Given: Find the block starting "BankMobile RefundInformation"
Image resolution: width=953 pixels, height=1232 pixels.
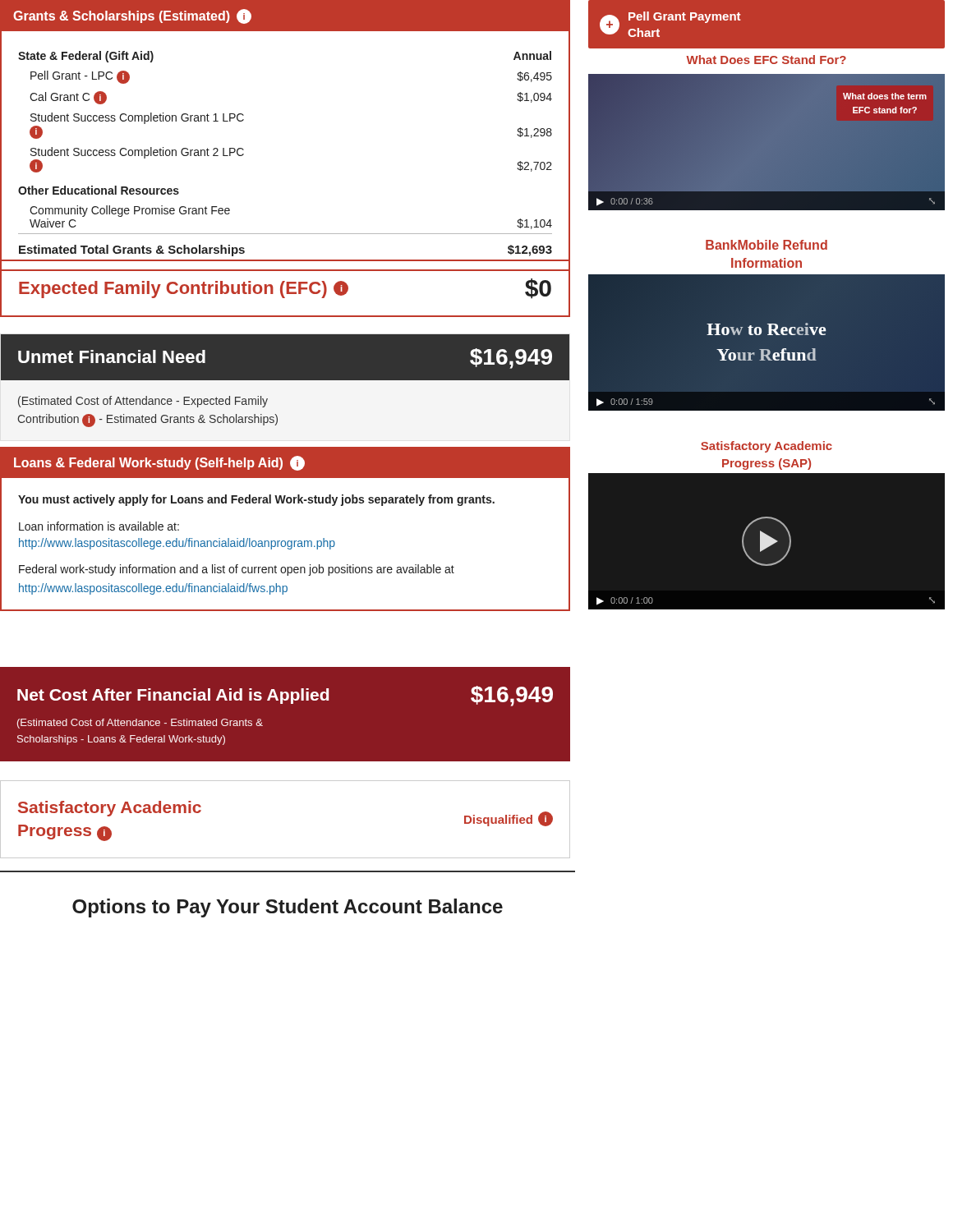Looking at the screenshot, I should 766,254.
